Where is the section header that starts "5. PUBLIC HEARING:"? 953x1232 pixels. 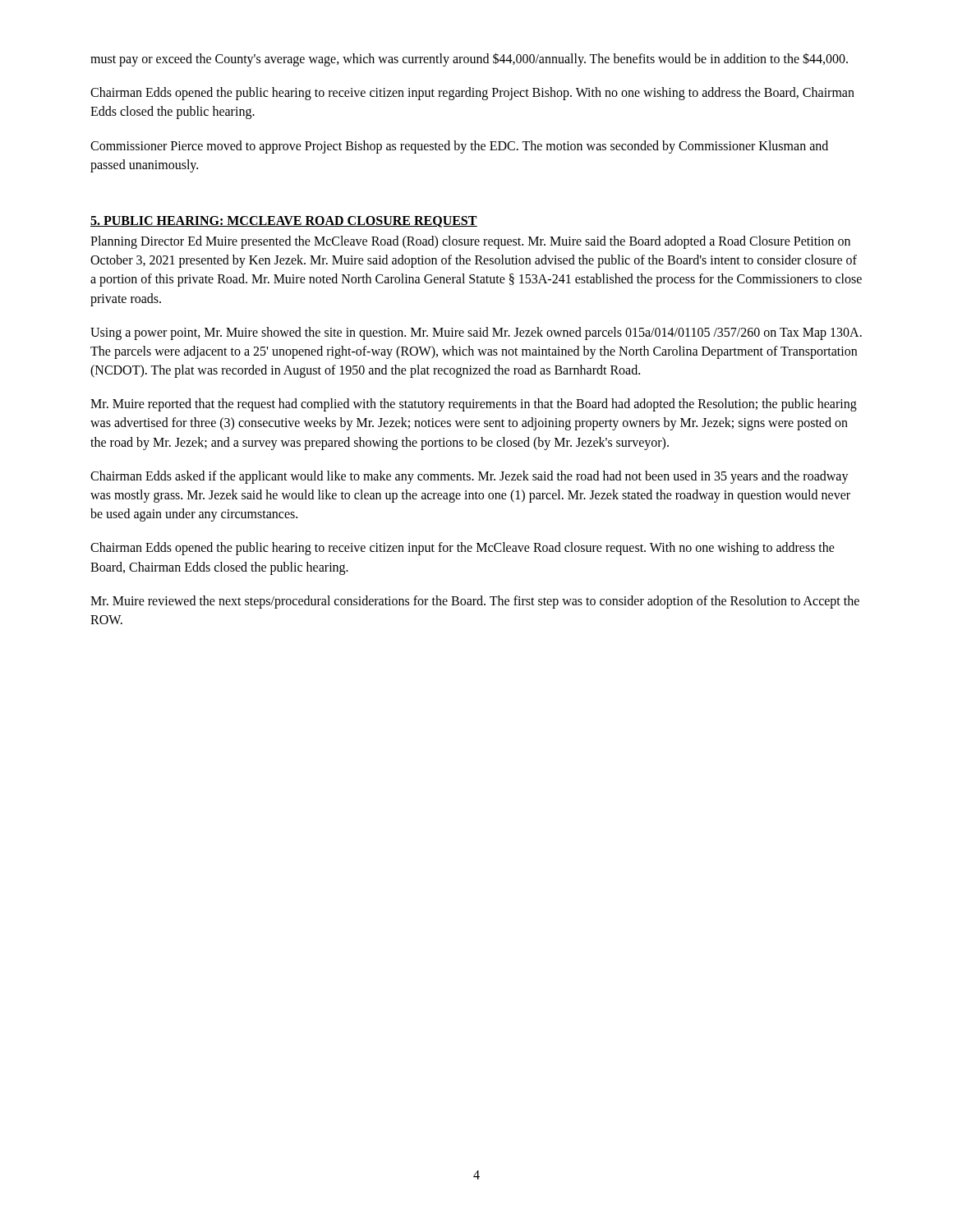tap(284, 220)
